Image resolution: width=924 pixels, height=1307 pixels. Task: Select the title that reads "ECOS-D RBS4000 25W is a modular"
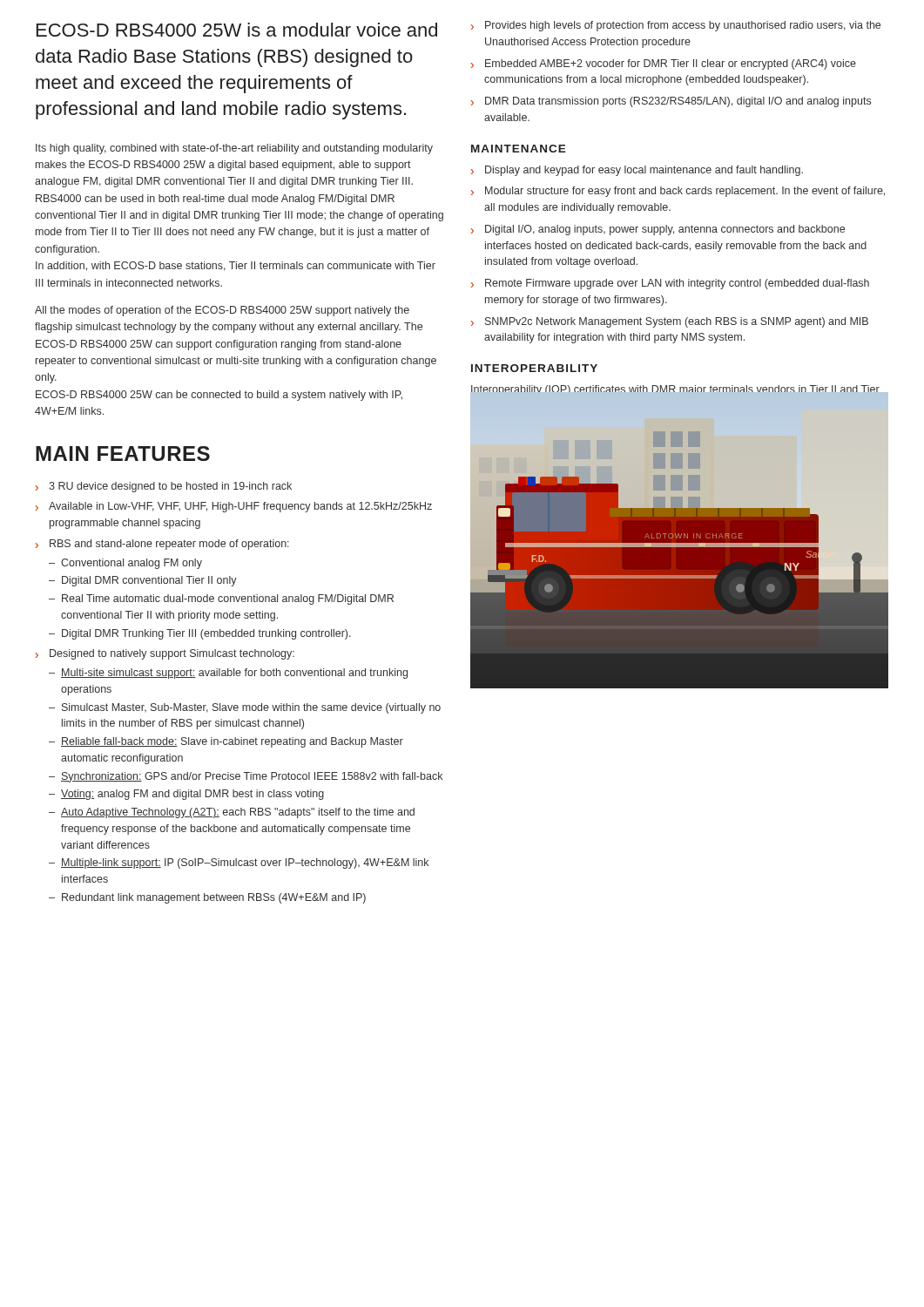[x=237, y=69]
